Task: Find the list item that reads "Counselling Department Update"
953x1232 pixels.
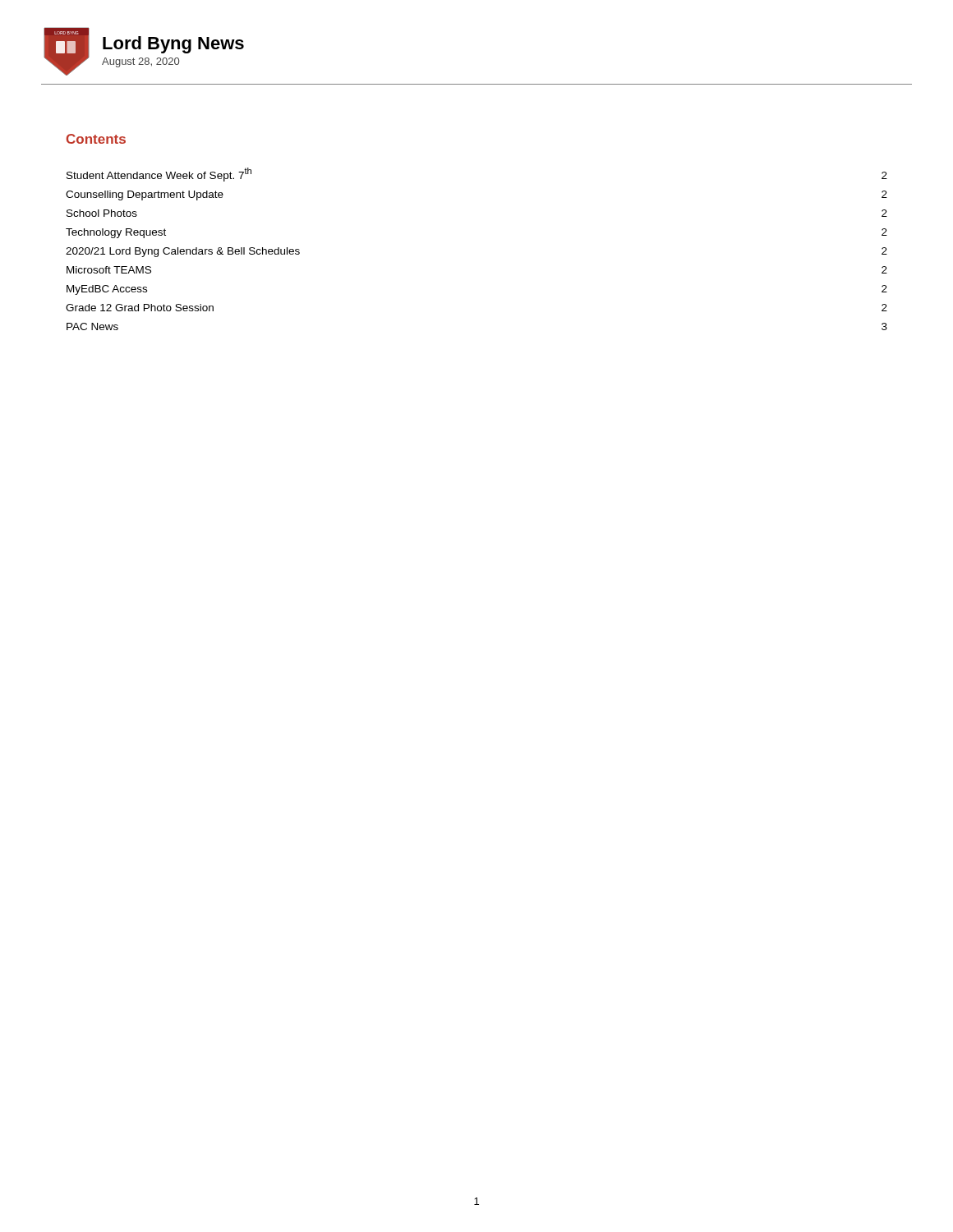Action: [x=155, y=195]
